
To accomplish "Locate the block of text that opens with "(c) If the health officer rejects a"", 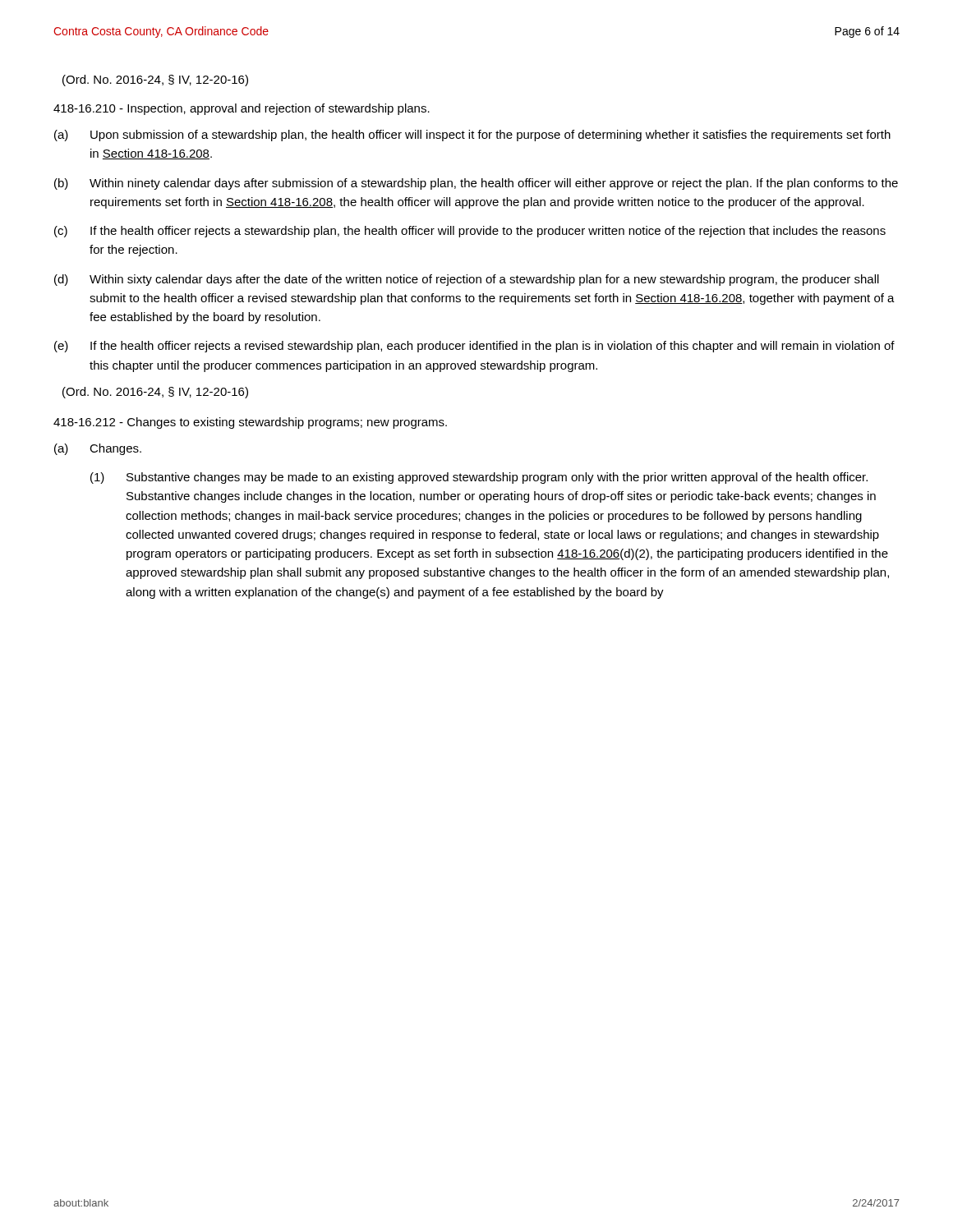I will pyautogui.click(x=476, y=240).
